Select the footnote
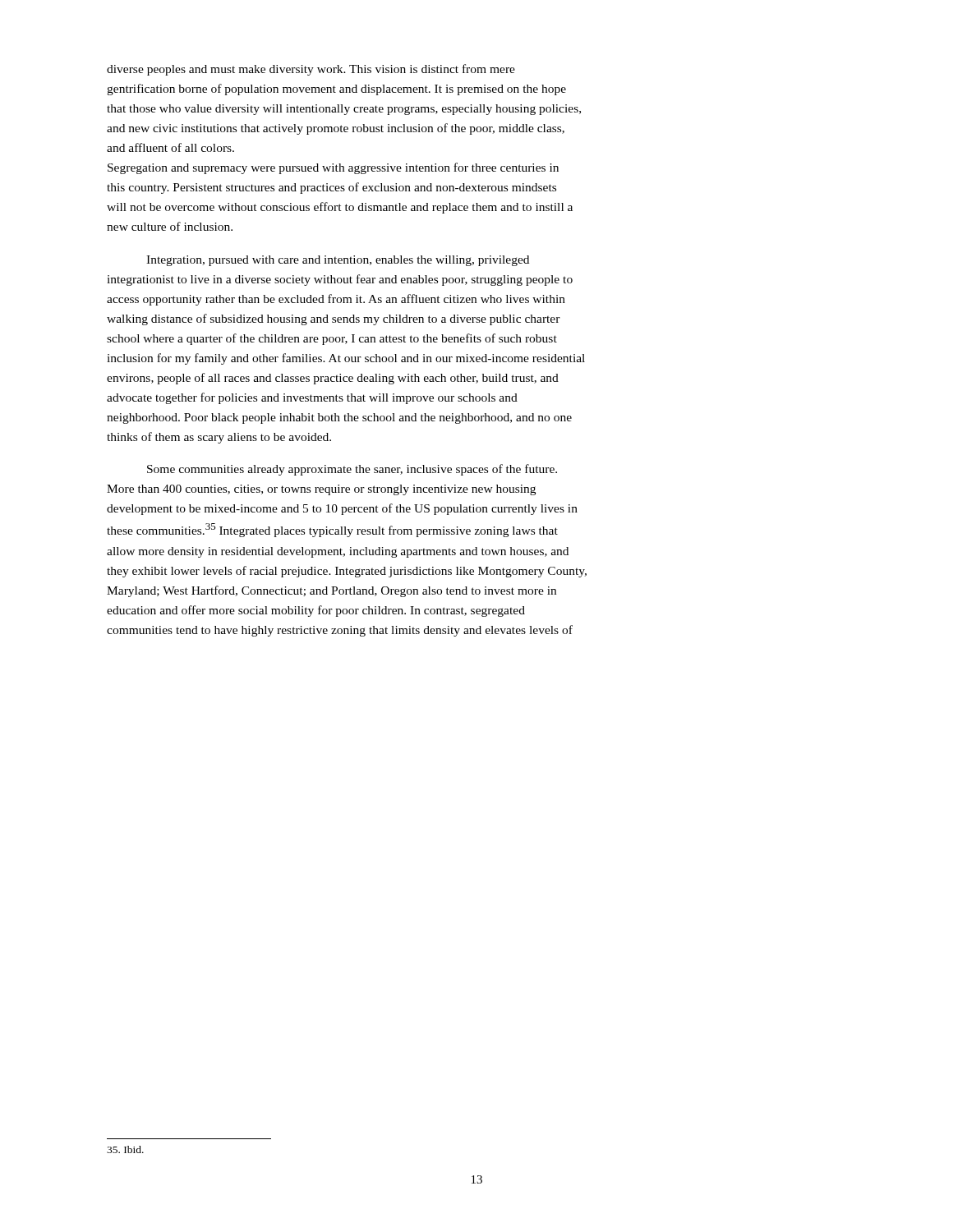953x1232 pixels. point(125,1150)
